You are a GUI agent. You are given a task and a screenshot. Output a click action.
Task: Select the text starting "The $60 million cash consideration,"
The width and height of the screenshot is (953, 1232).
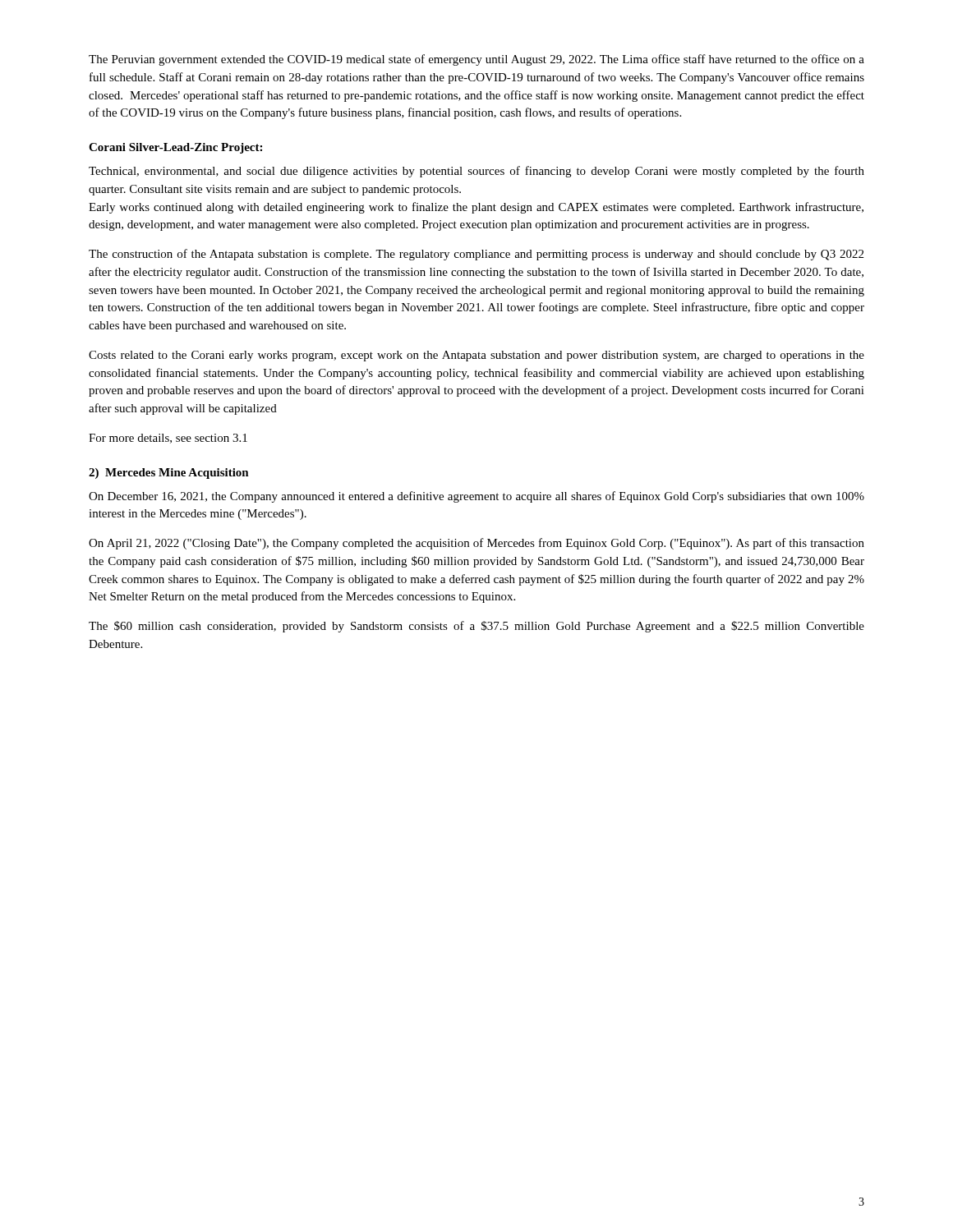pos(476,635)
